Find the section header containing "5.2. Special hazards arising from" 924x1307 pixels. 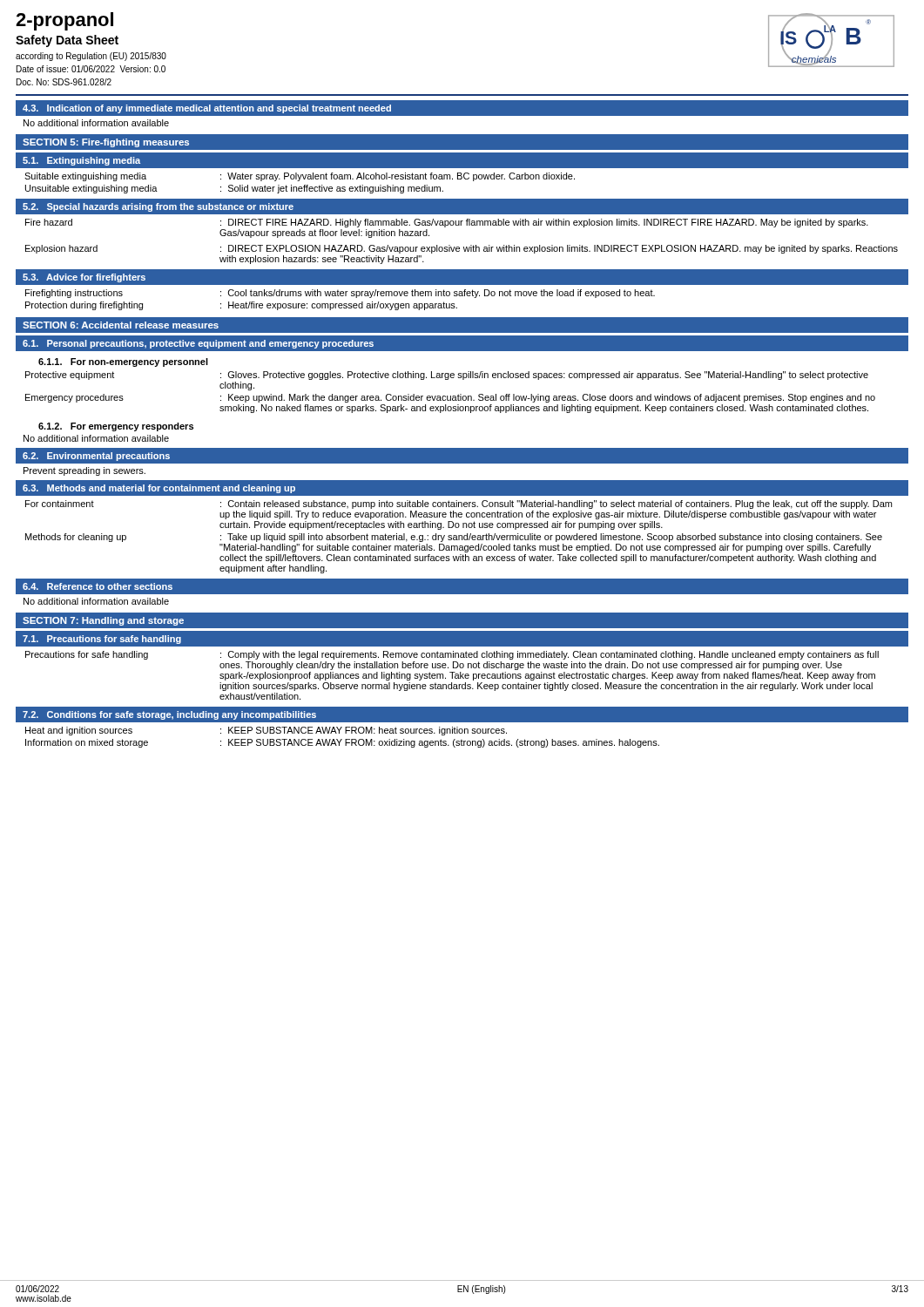click(x=158, y=207)
